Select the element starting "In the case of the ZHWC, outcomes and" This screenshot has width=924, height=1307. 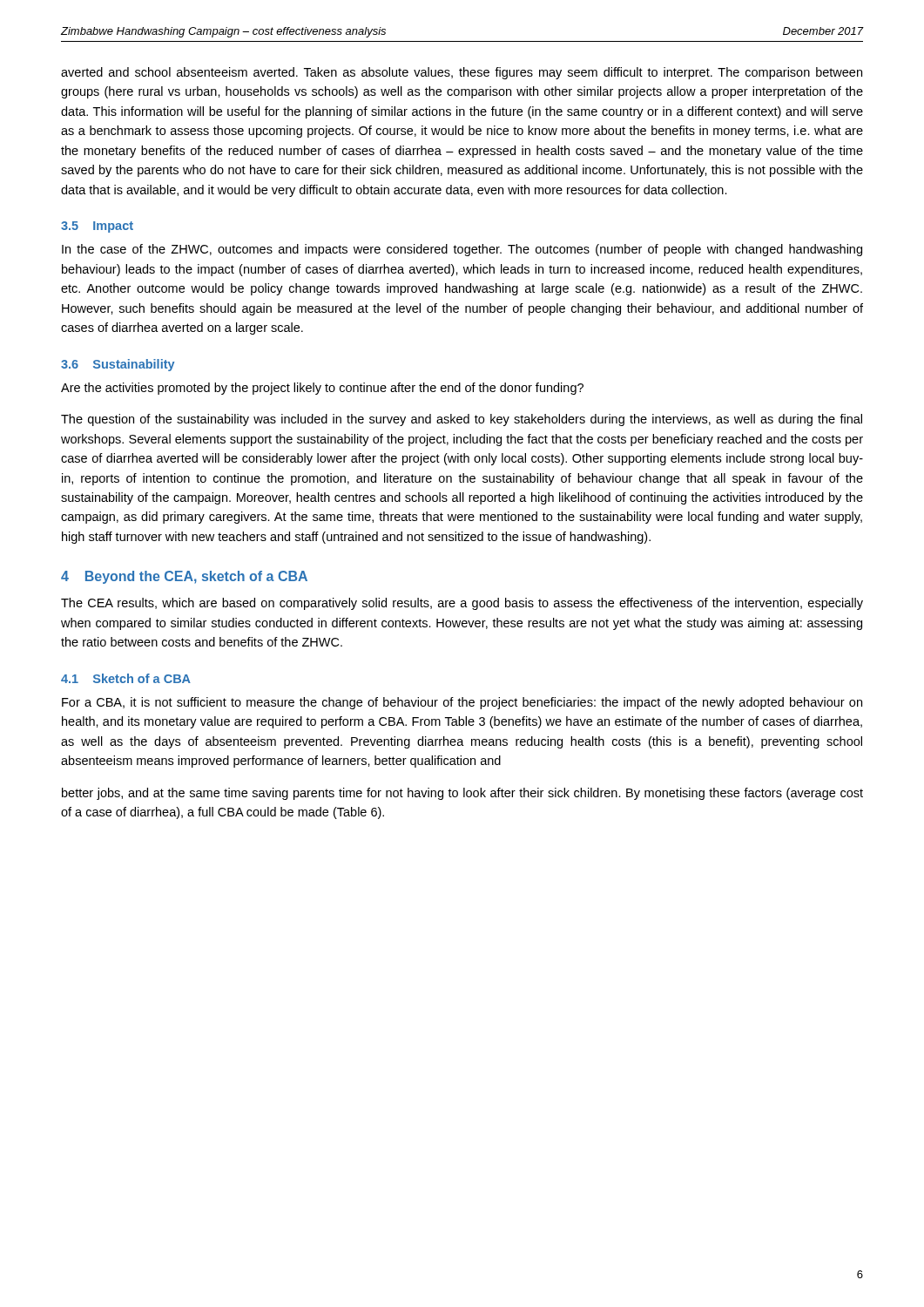pos(462,289)
